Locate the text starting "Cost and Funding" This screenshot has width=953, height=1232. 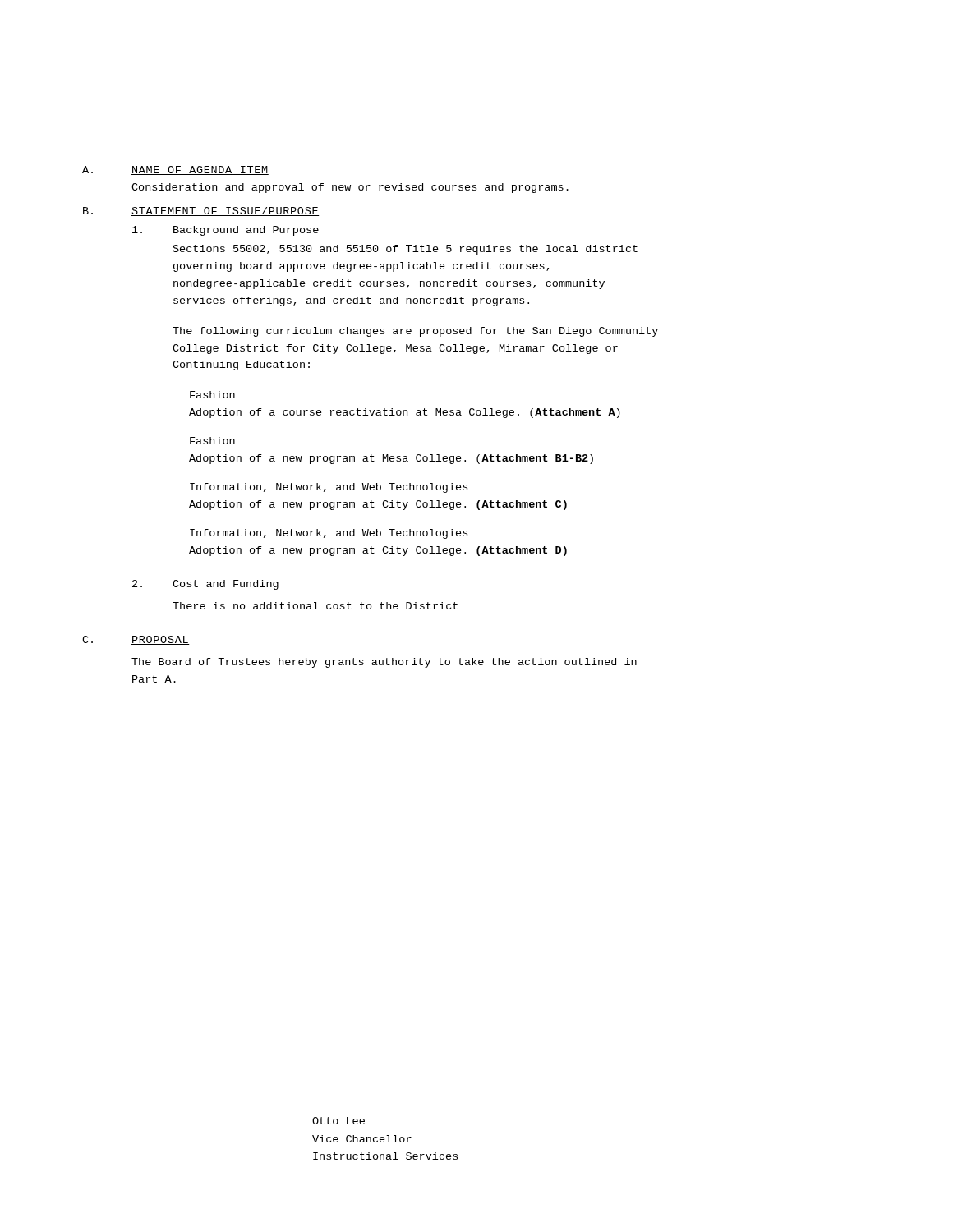click(x=226, y=584)
